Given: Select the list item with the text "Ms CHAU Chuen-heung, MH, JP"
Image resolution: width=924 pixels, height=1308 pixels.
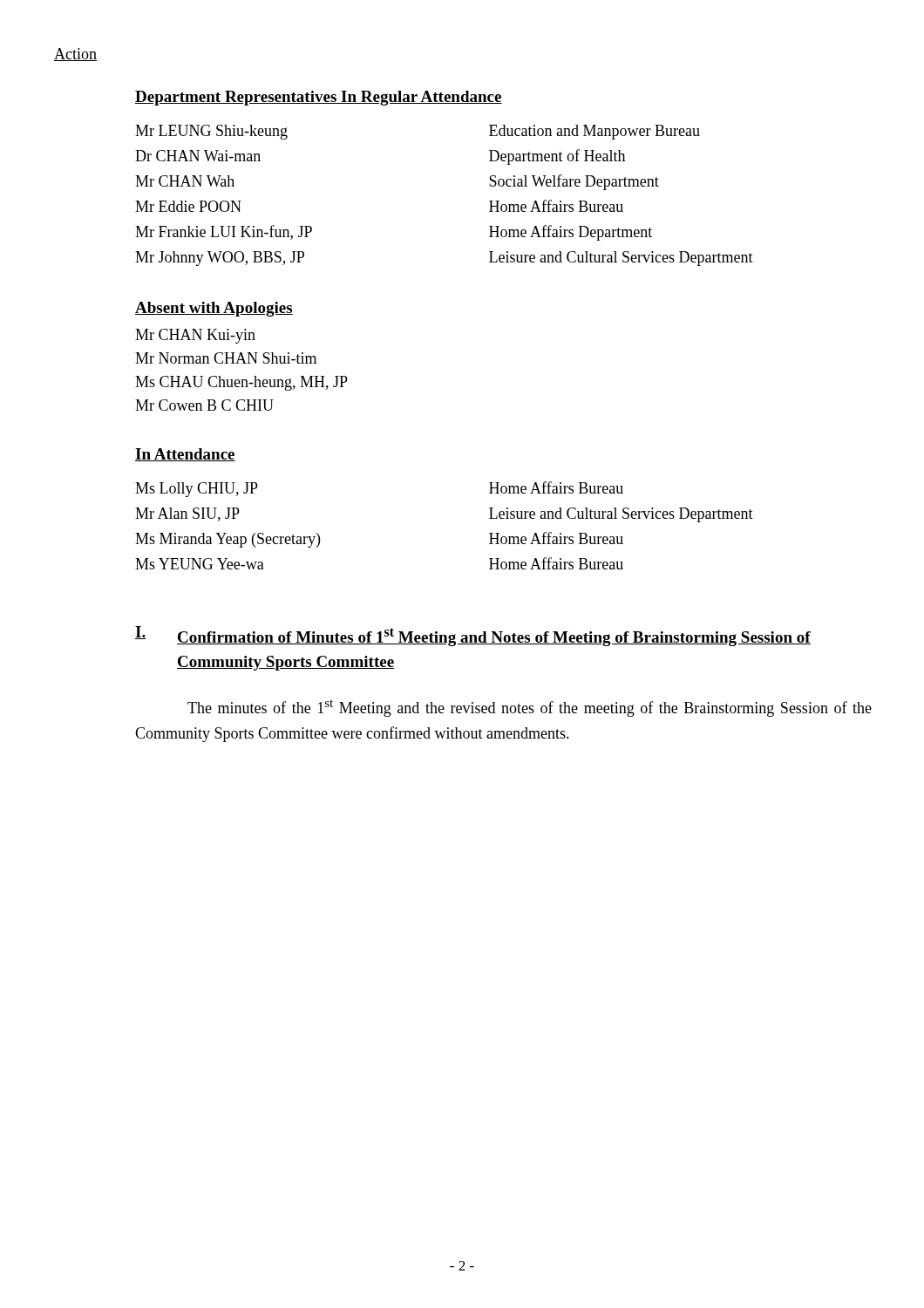Looking at the screenshot, I should click(241, 382).
